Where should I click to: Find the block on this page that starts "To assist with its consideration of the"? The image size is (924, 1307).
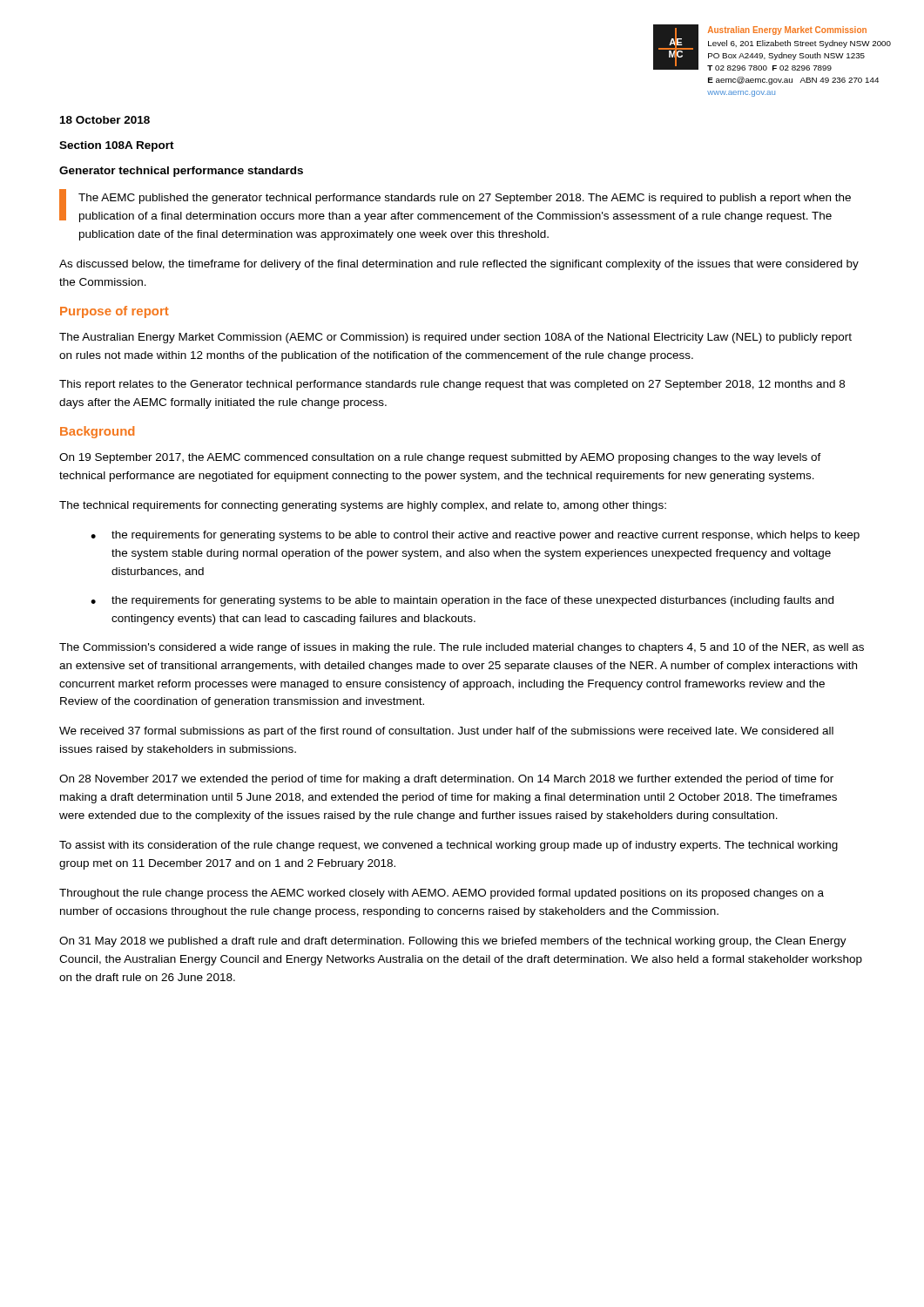point(449,854)
